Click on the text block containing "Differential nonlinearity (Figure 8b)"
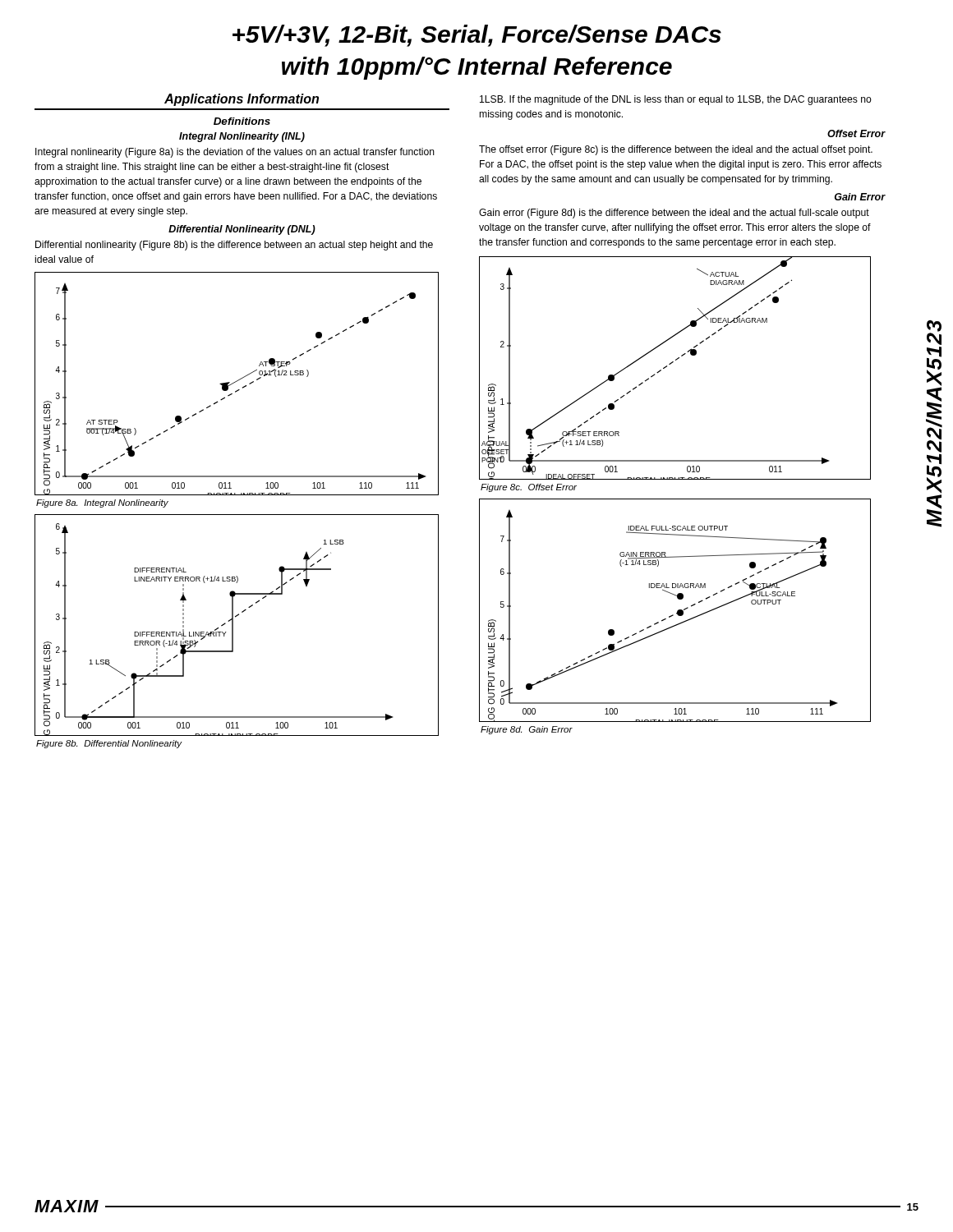953x1232 pixels. tap(234, 252)
